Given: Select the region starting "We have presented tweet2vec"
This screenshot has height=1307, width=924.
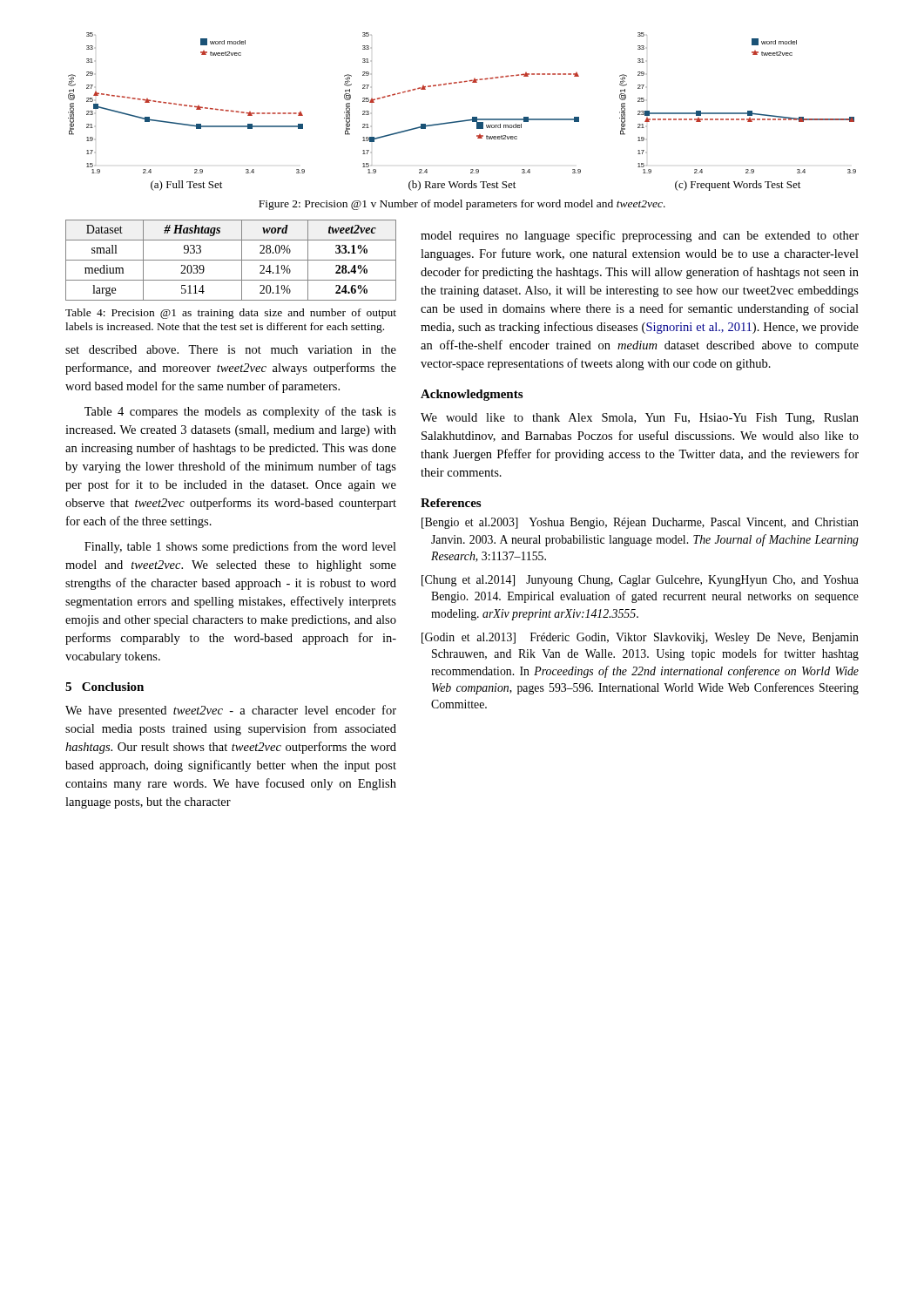Looking at the screenshot, I should point(231,756).
